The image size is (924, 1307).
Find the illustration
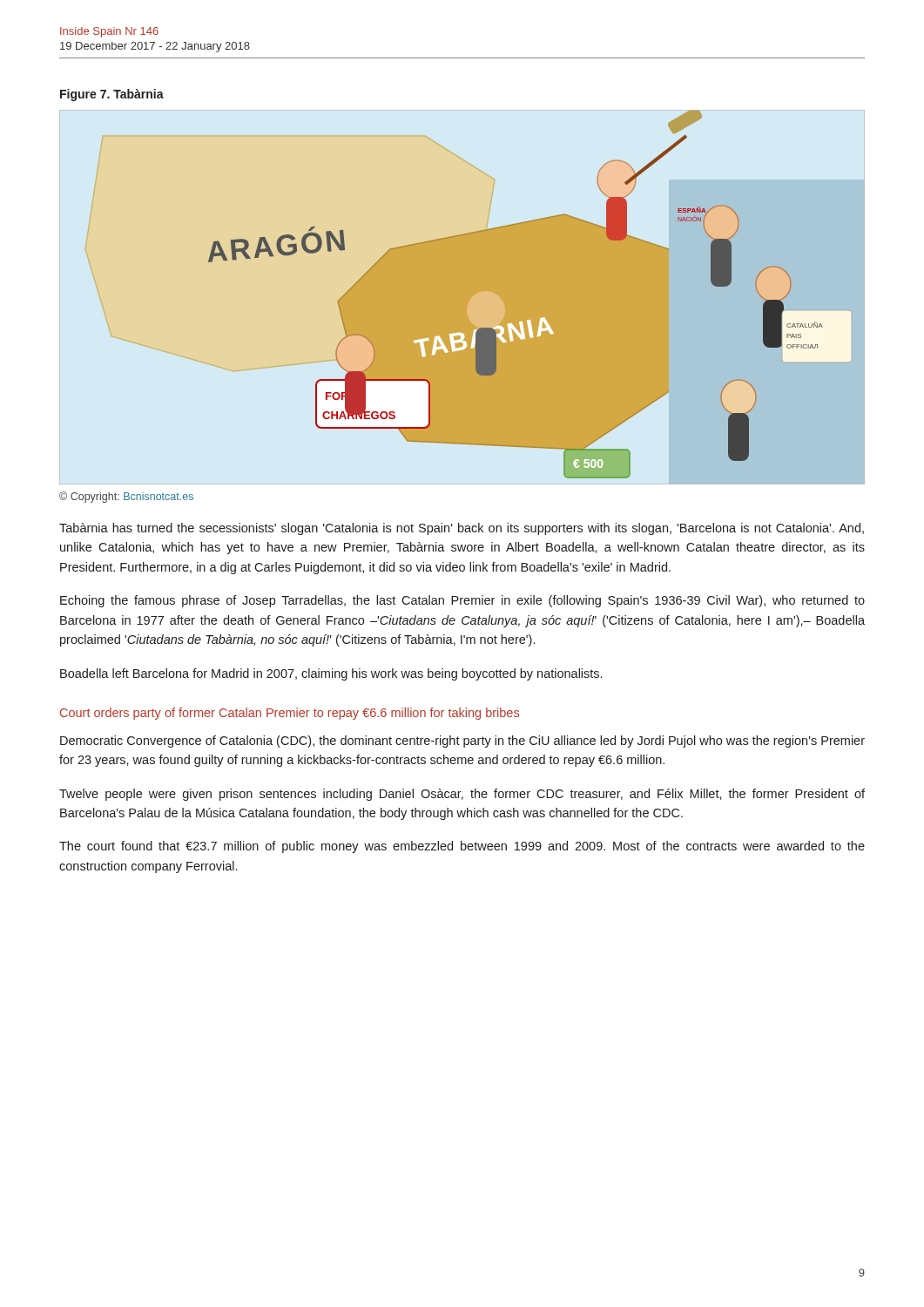(462, 297)
